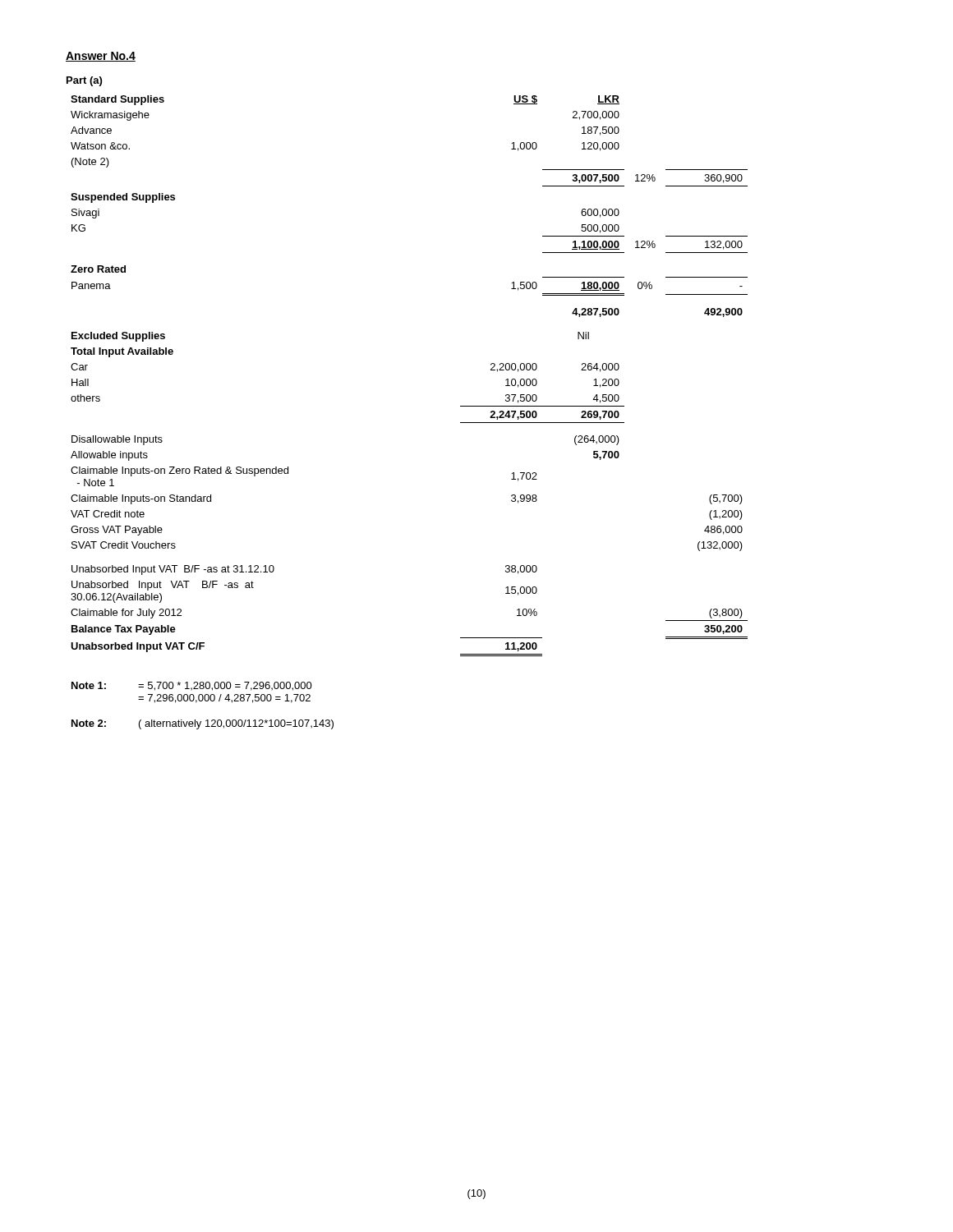Viewport: 953px width, 1232px height.
Task: Find the text with the text "Note 2: ( alternatively 120,000/112*100=107,143)"
Action: (203, 724)
